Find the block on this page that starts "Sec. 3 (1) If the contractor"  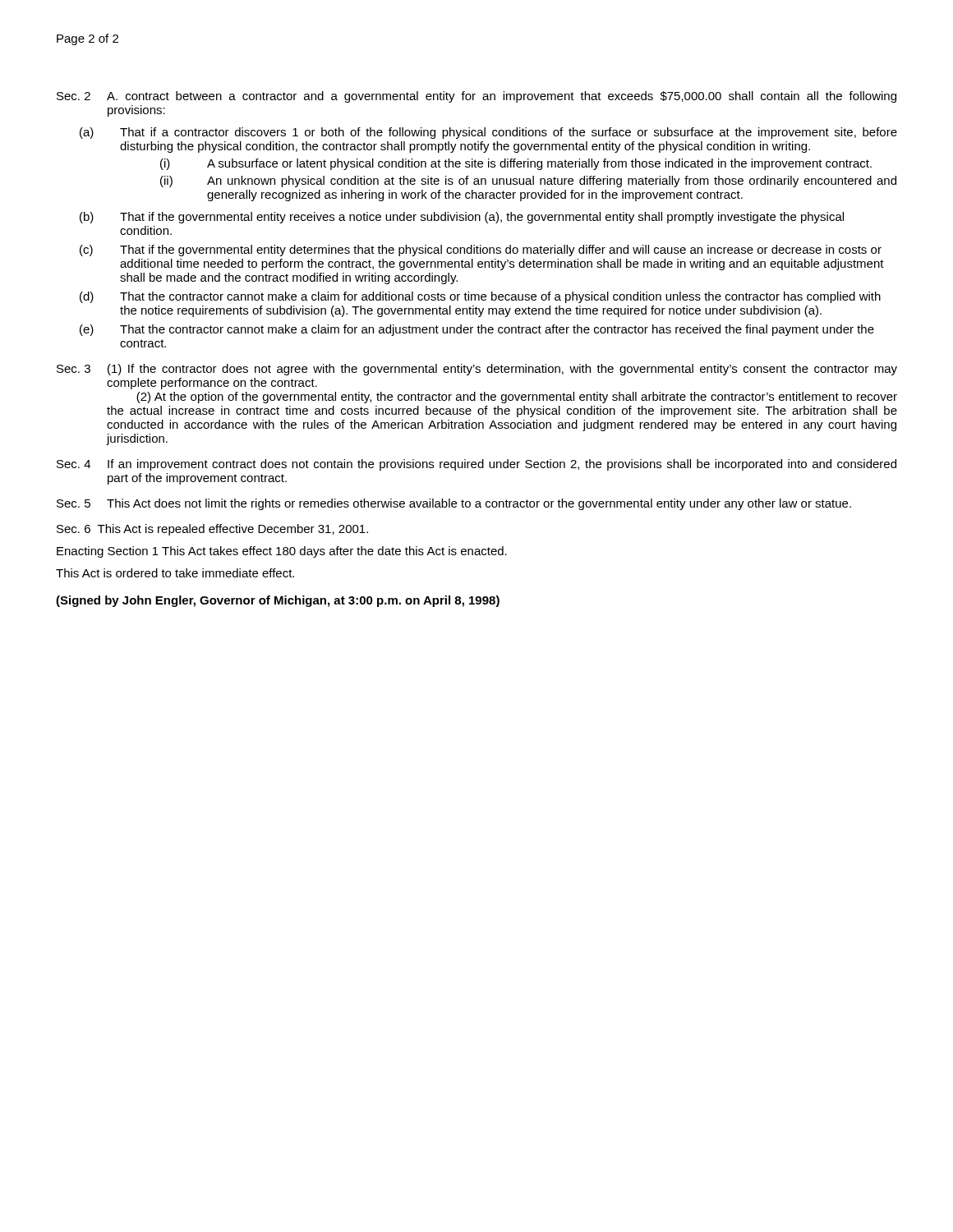(x=476, y=403)
